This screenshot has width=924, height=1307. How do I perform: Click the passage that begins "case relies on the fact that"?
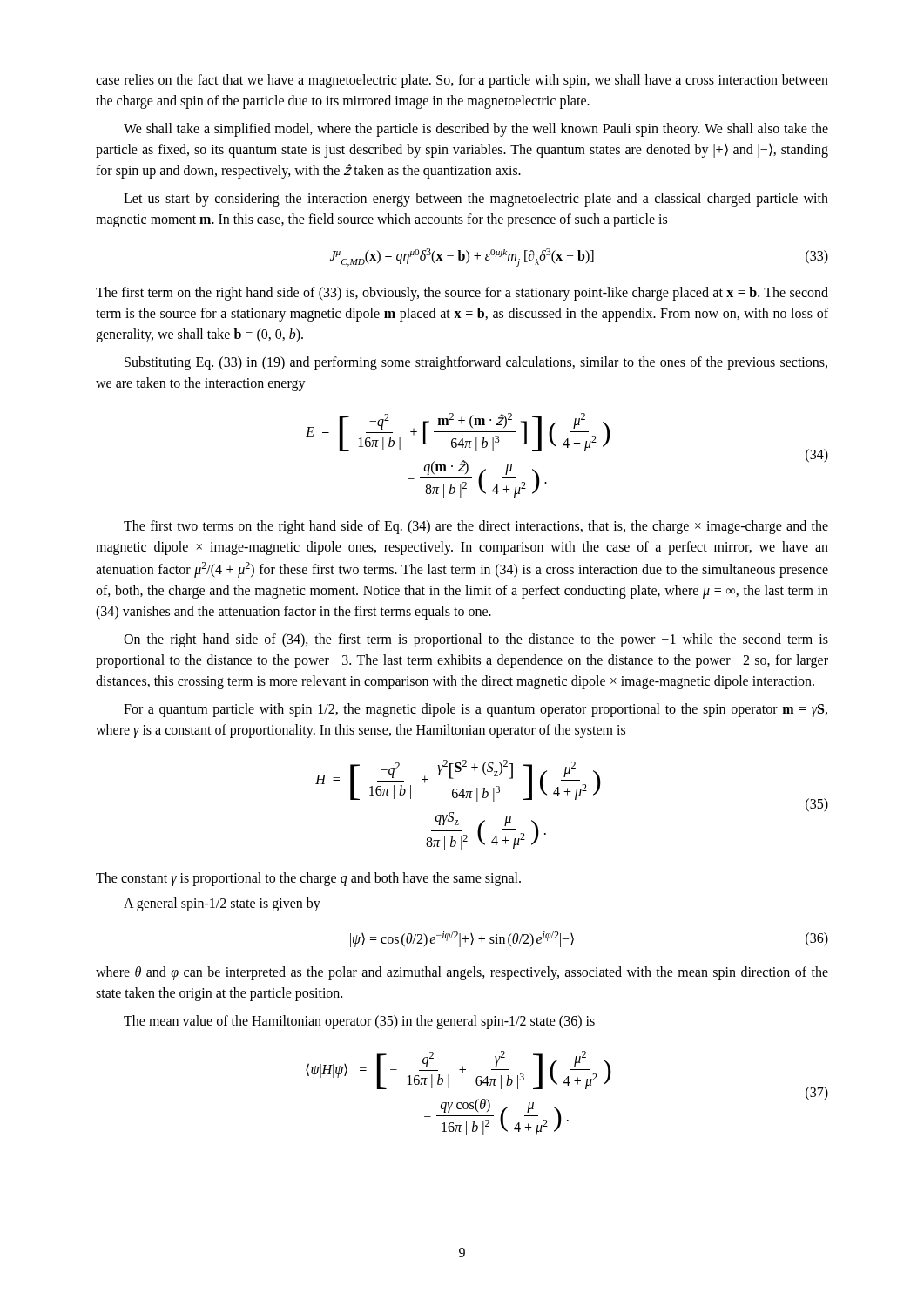[x=462, y=90]
